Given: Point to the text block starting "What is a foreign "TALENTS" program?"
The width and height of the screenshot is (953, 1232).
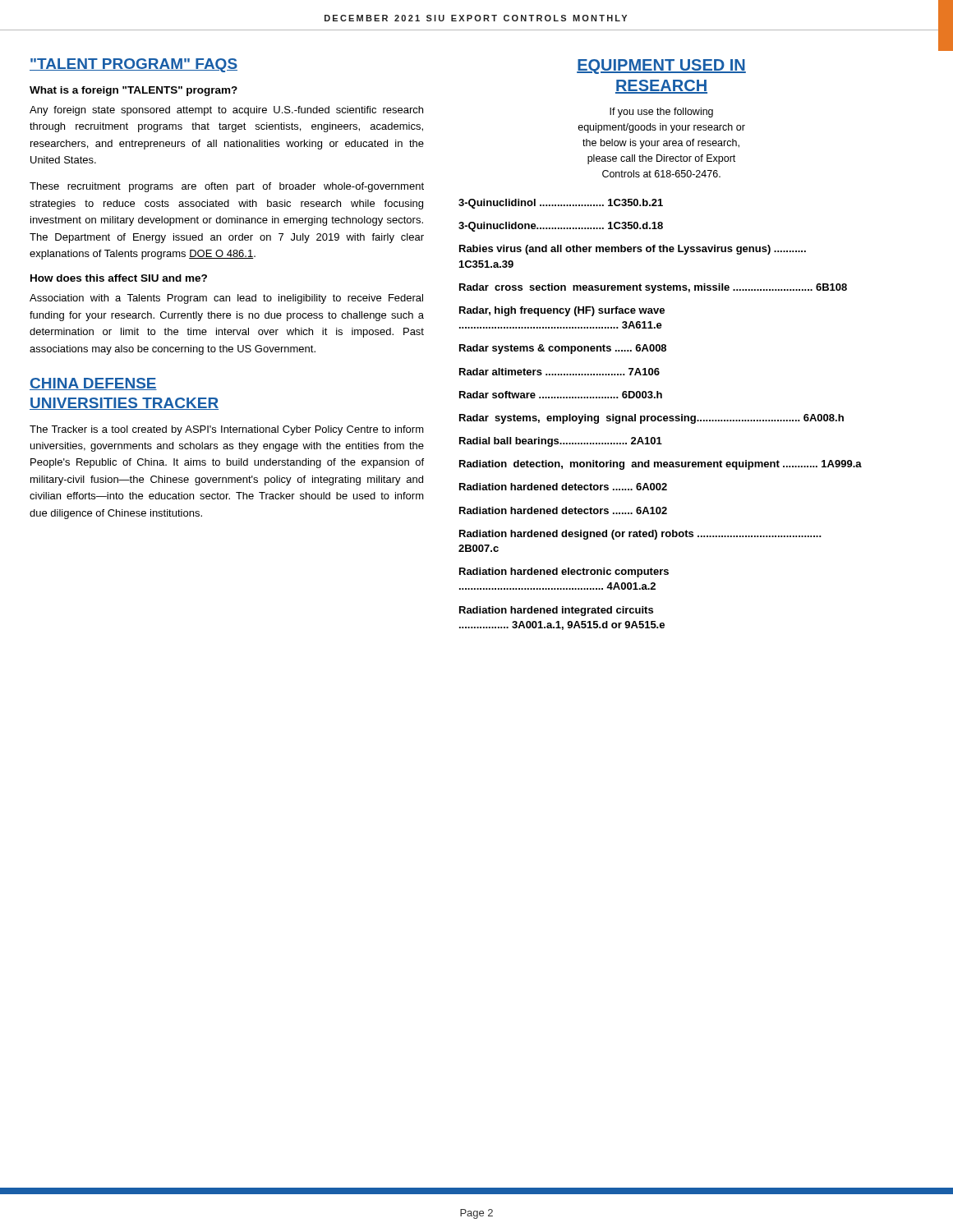Looking at the screenshot, I should [x=134, y=90].
